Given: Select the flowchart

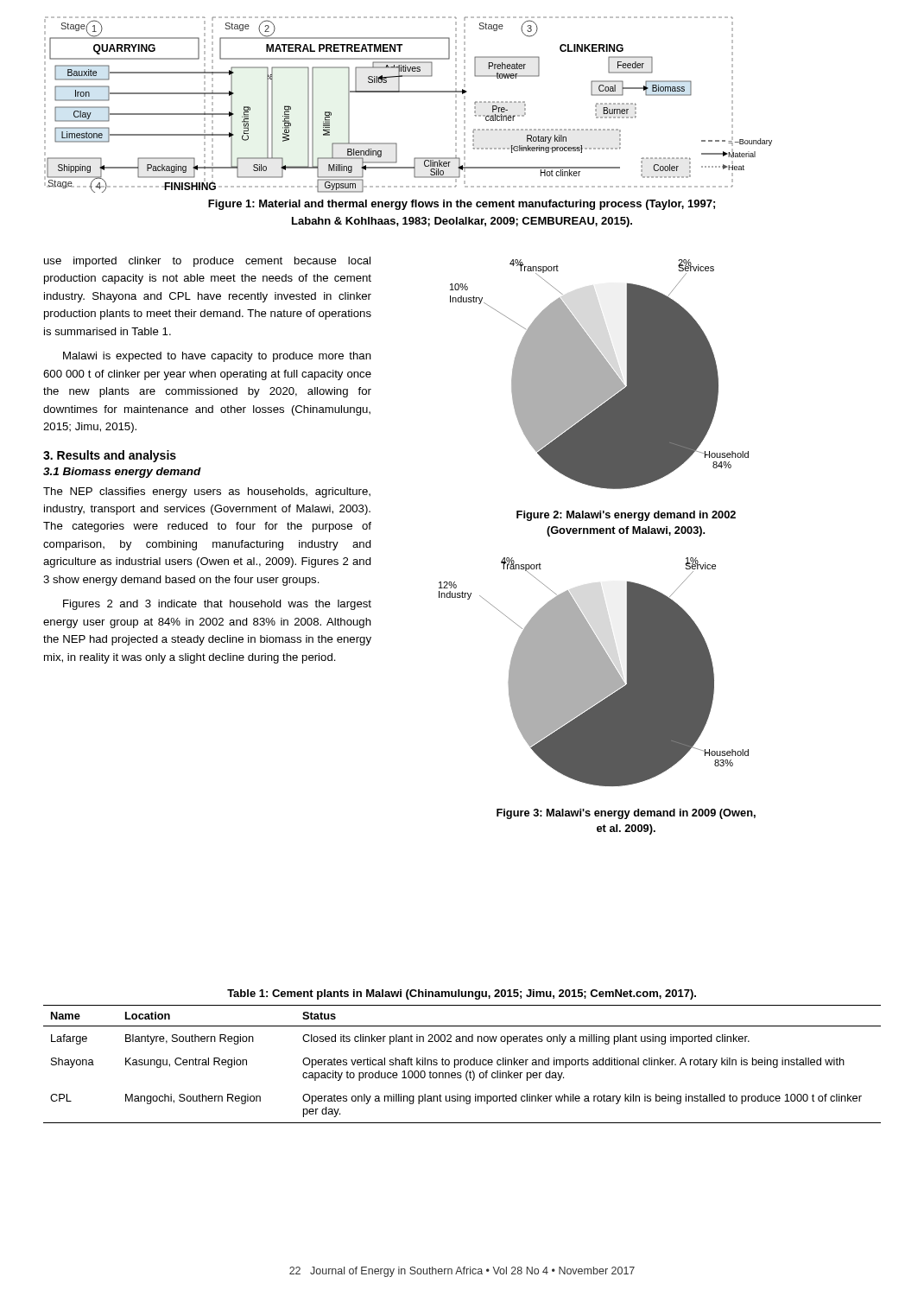Looking at the screenshot, I should 462,104.
